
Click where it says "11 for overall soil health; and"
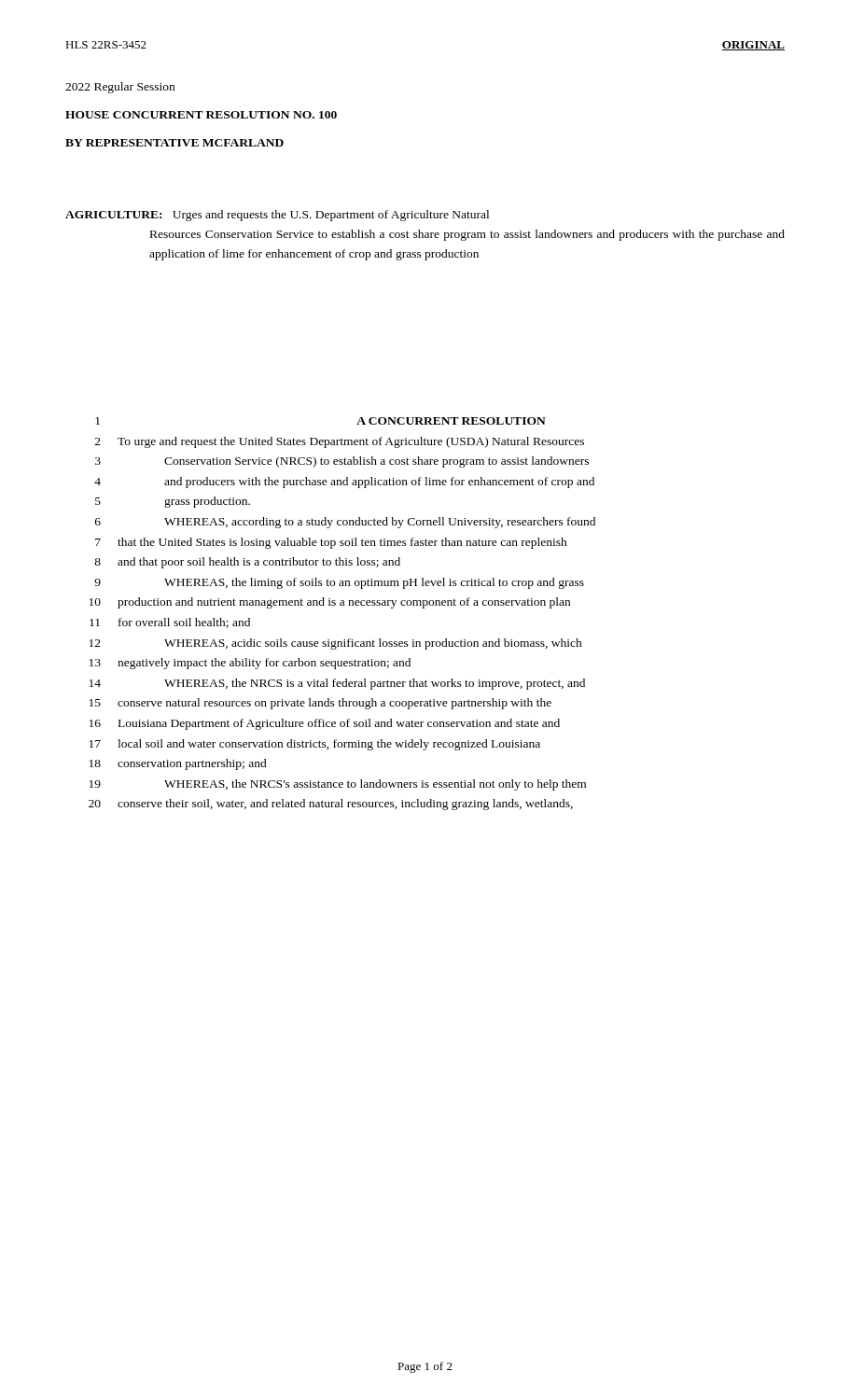(x=170, y=623)
